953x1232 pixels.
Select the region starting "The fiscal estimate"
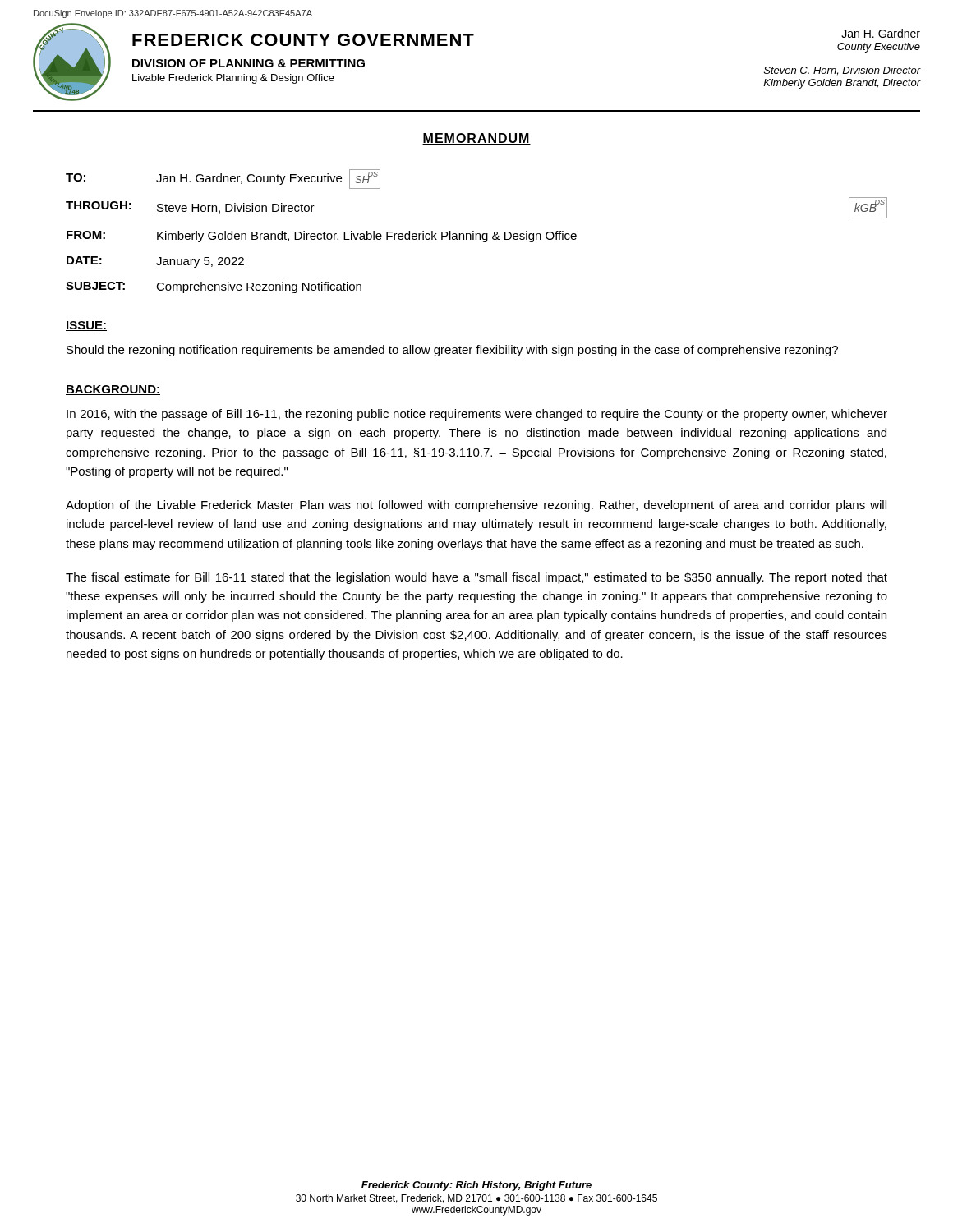(x=476, y=615)
